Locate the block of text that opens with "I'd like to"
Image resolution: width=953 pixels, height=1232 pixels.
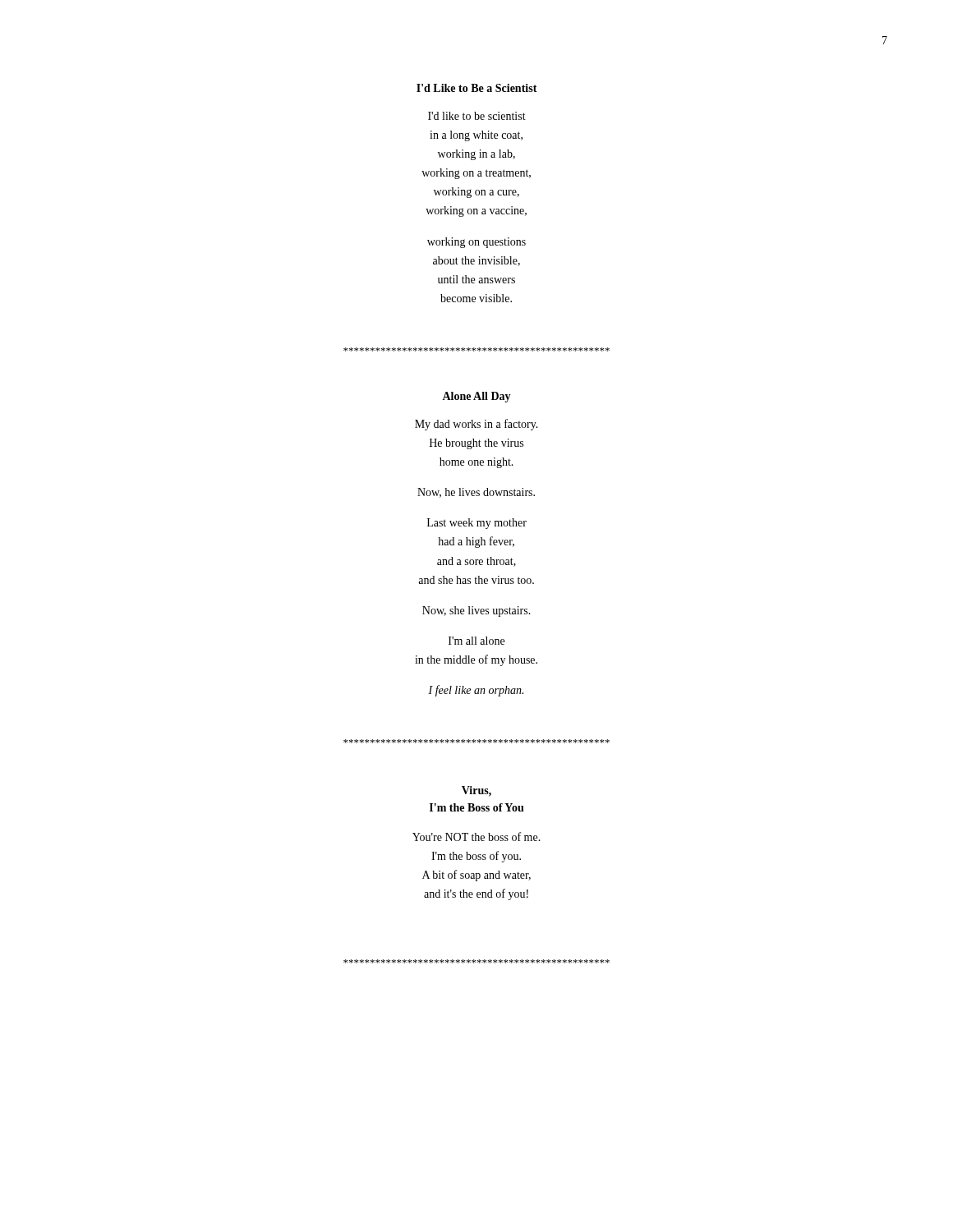point(476,207)
